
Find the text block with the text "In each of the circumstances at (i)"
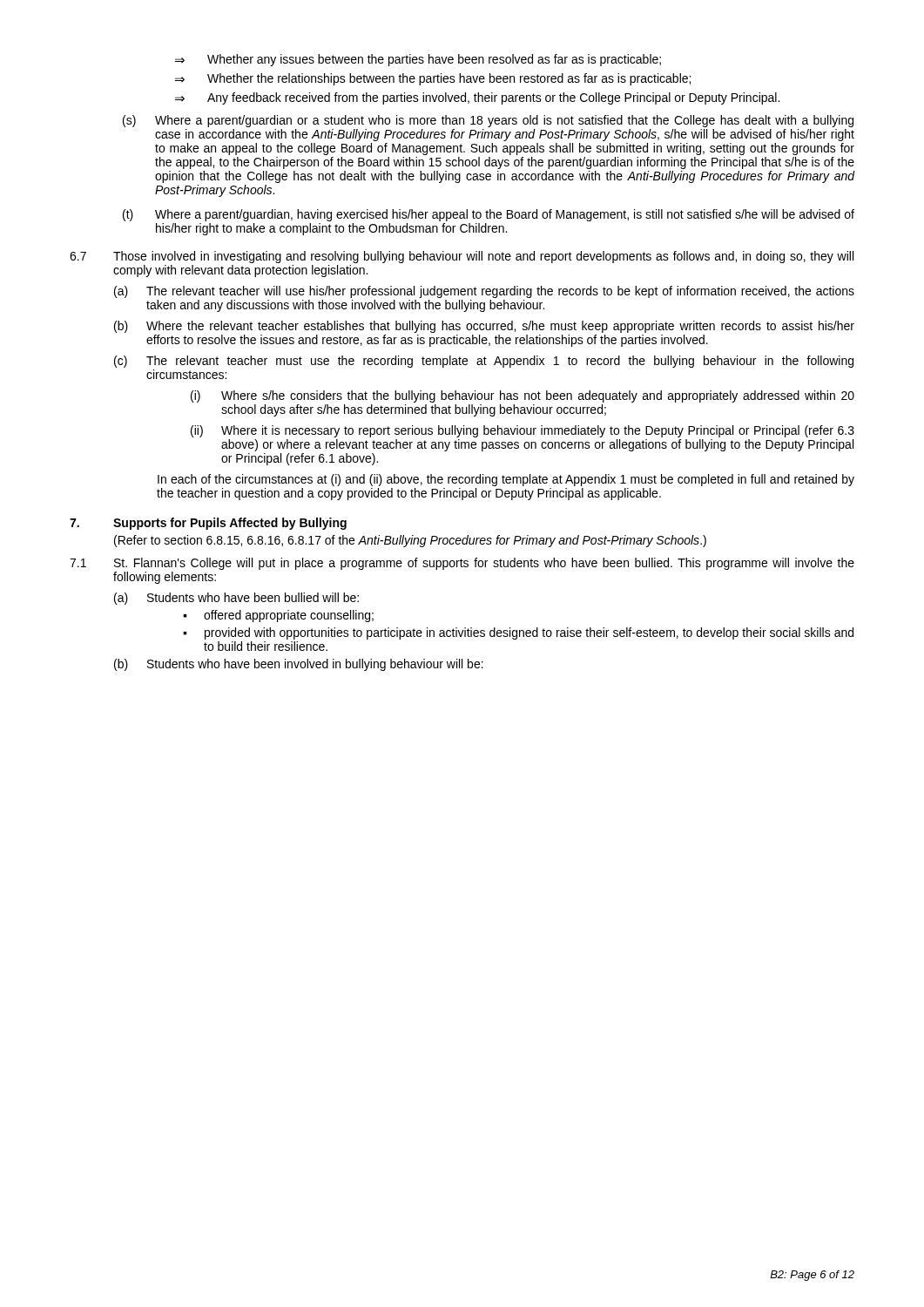(x=506, y=486)
